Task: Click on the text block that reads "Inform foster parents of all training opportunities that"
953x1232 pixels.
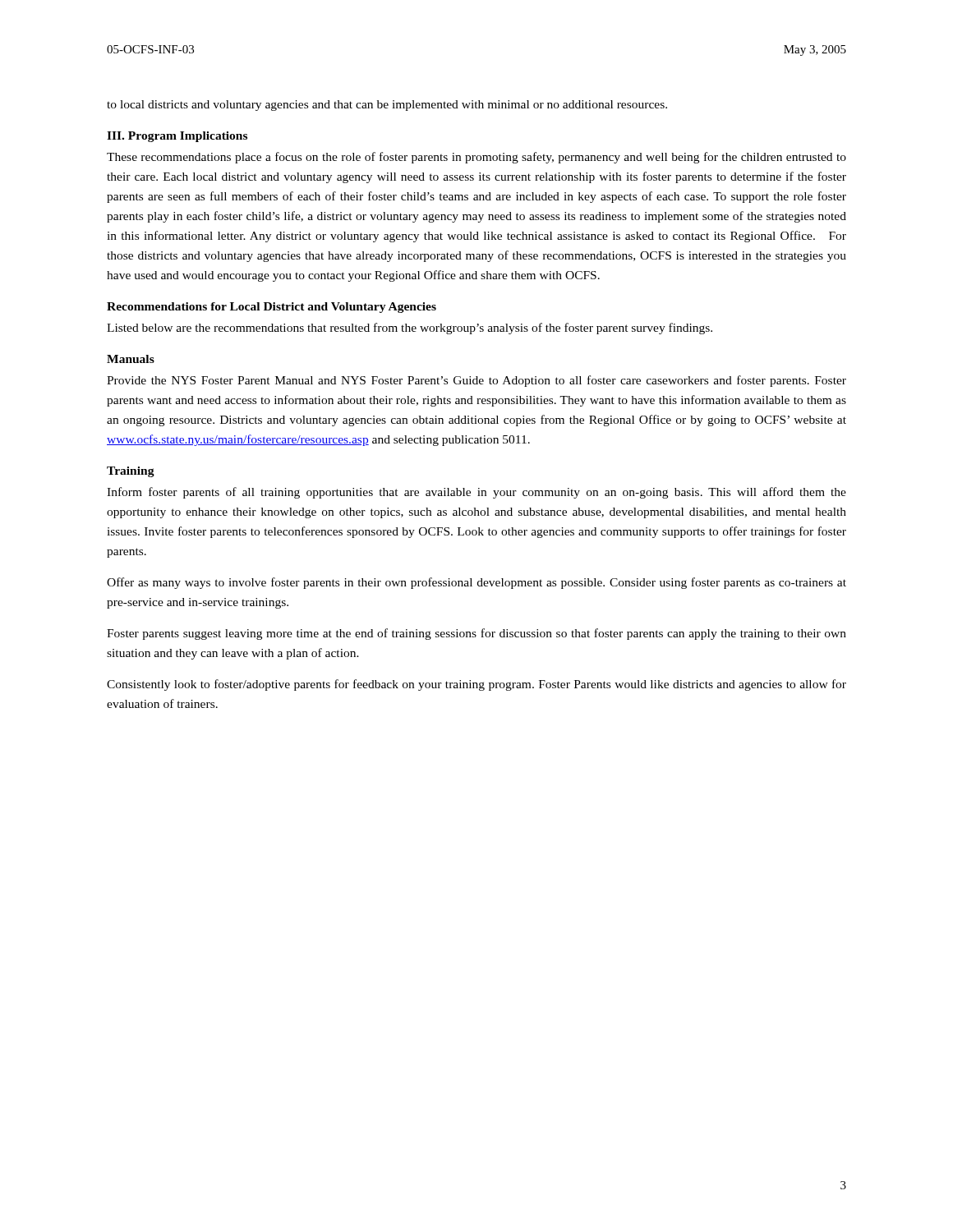Action: pos(476,522)
